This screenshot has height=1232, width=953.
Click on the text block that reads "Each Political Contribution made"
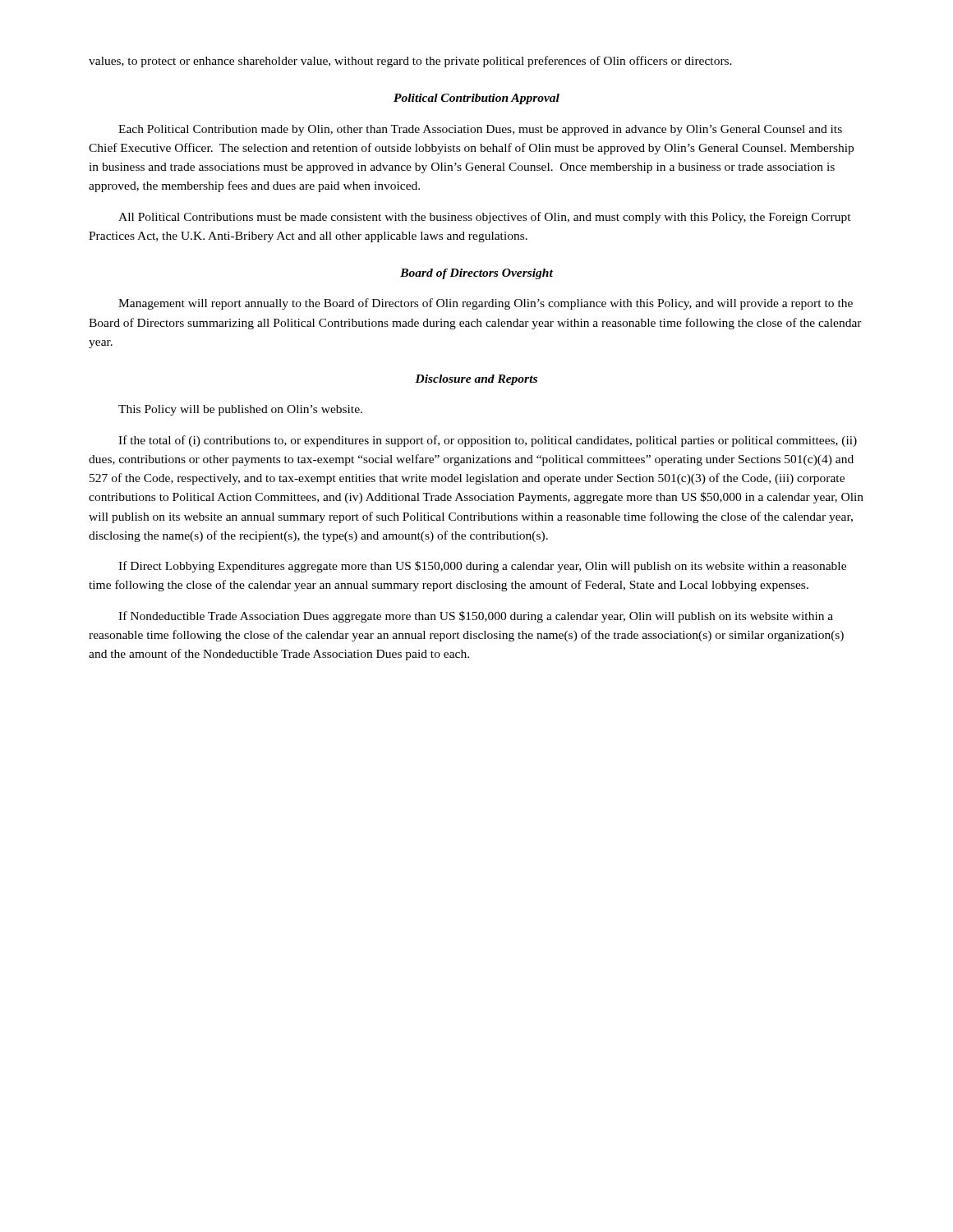(476, 157)
